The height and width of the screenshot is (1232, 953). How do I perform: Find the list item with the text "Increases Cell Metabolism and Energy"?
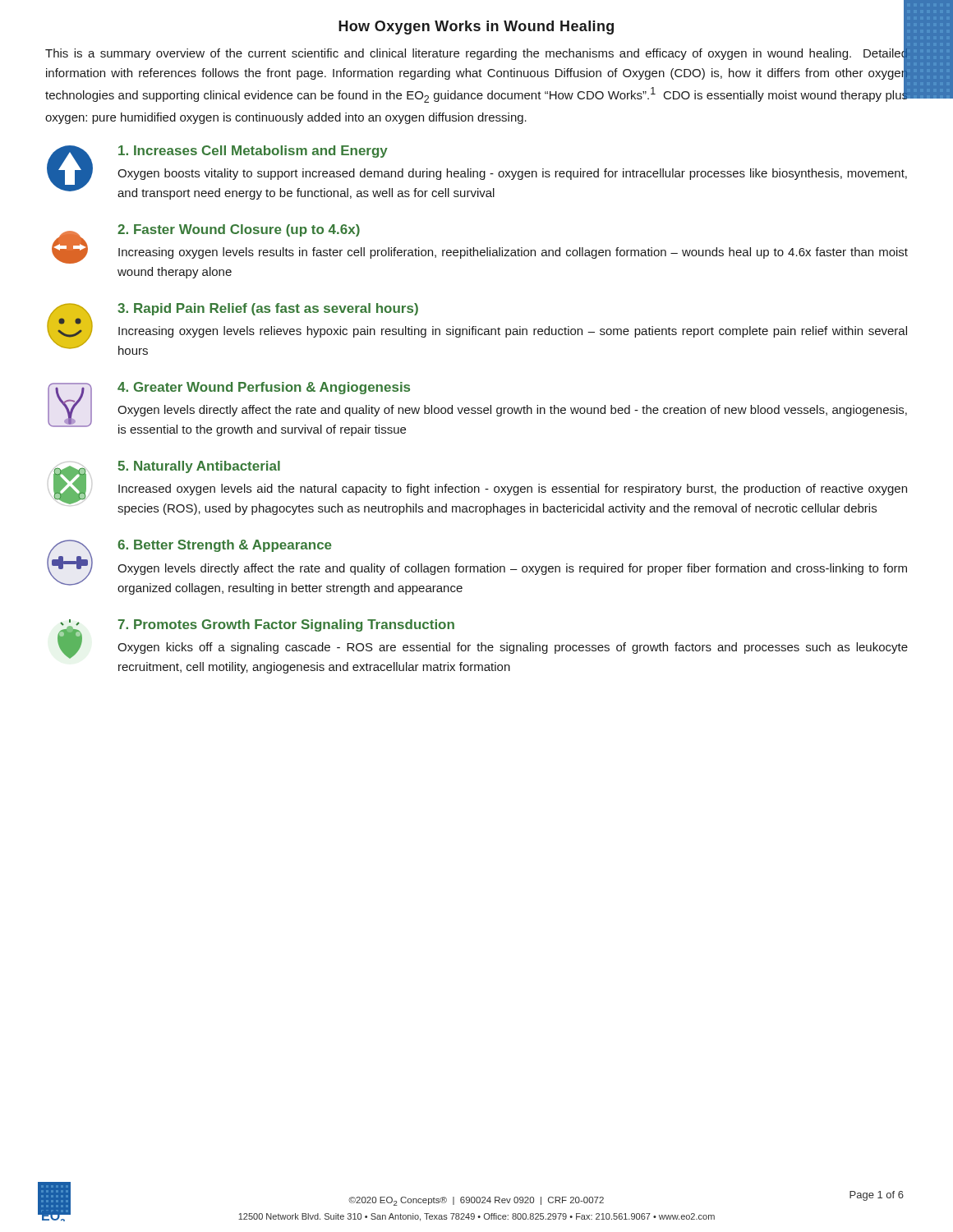click(476, 172)
